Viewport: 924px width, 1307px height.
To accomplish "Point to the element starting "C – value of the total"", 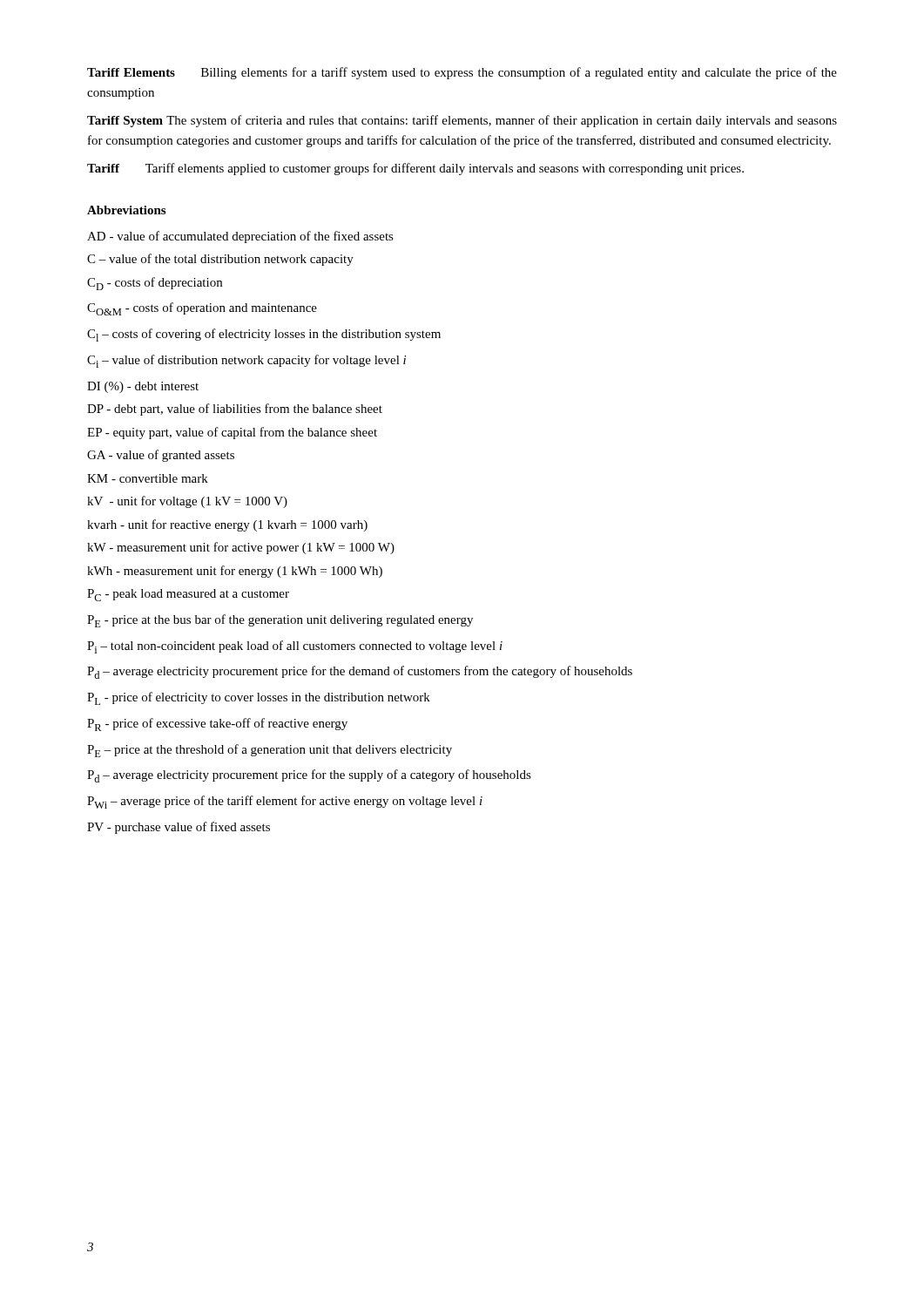I will point(220,259).
